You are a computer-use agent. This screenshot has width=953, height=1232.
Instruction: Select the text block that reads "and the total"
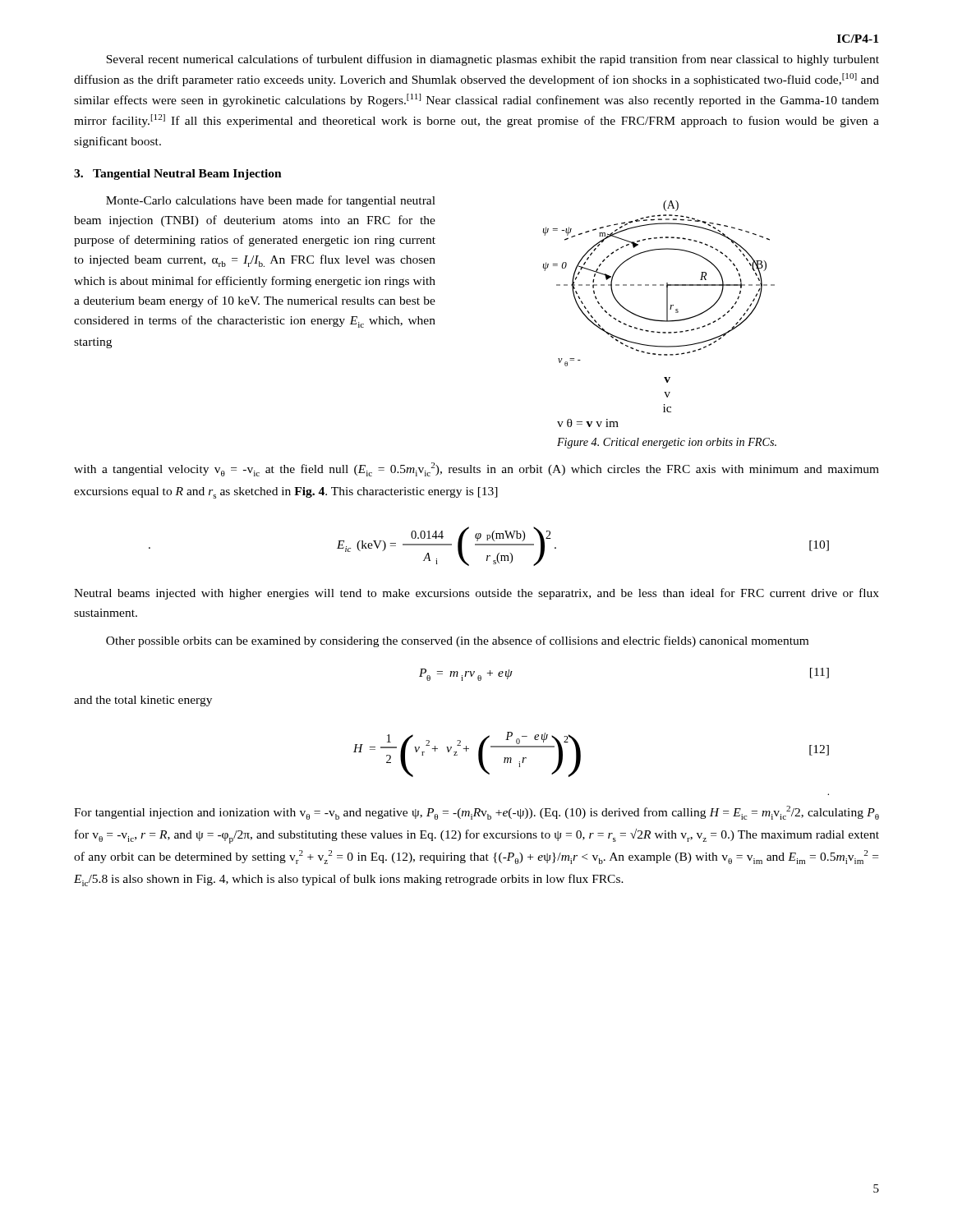pos(143,701)
